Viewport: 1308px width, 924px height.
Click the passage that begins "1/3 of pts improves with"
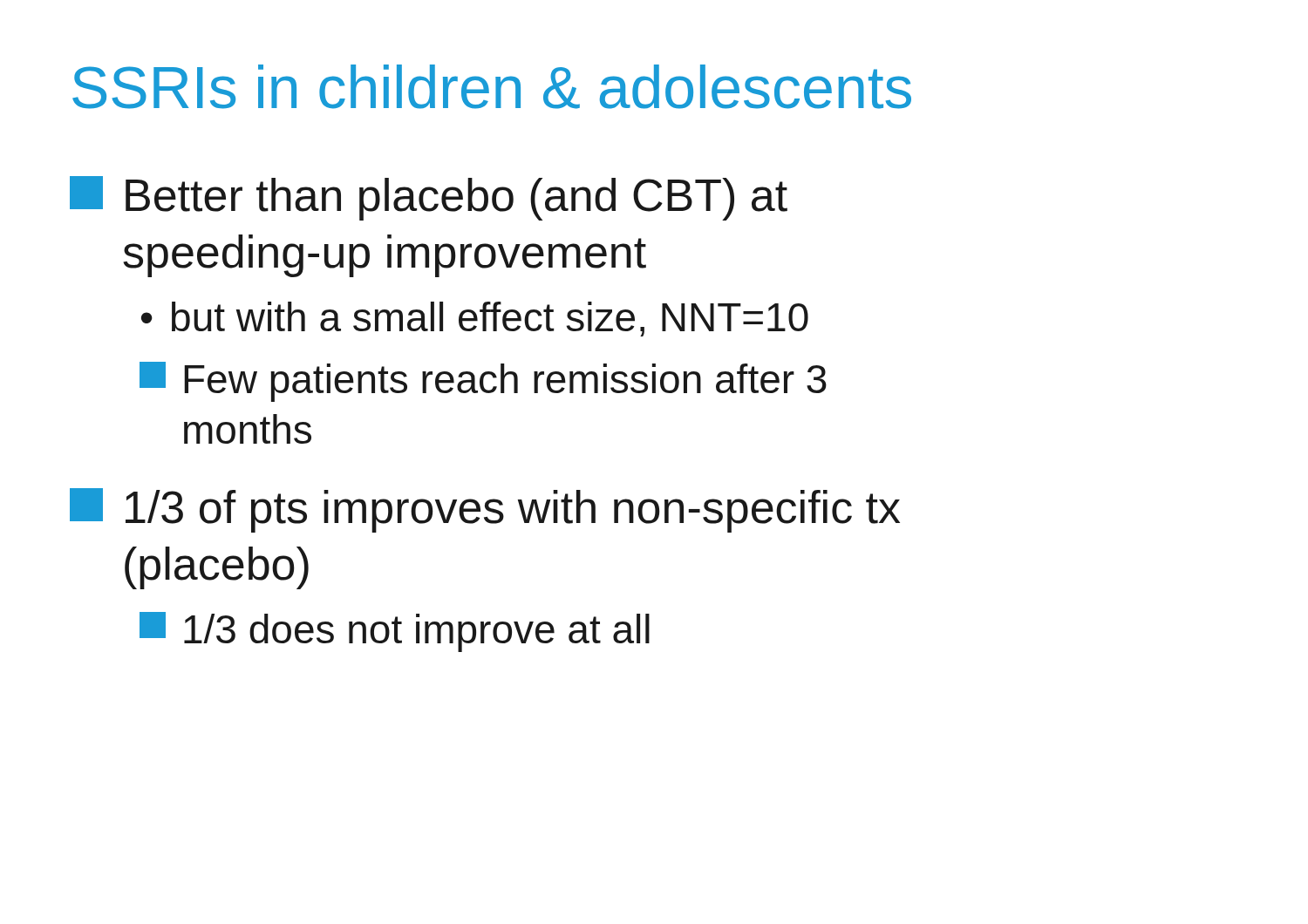click(485, 536)
